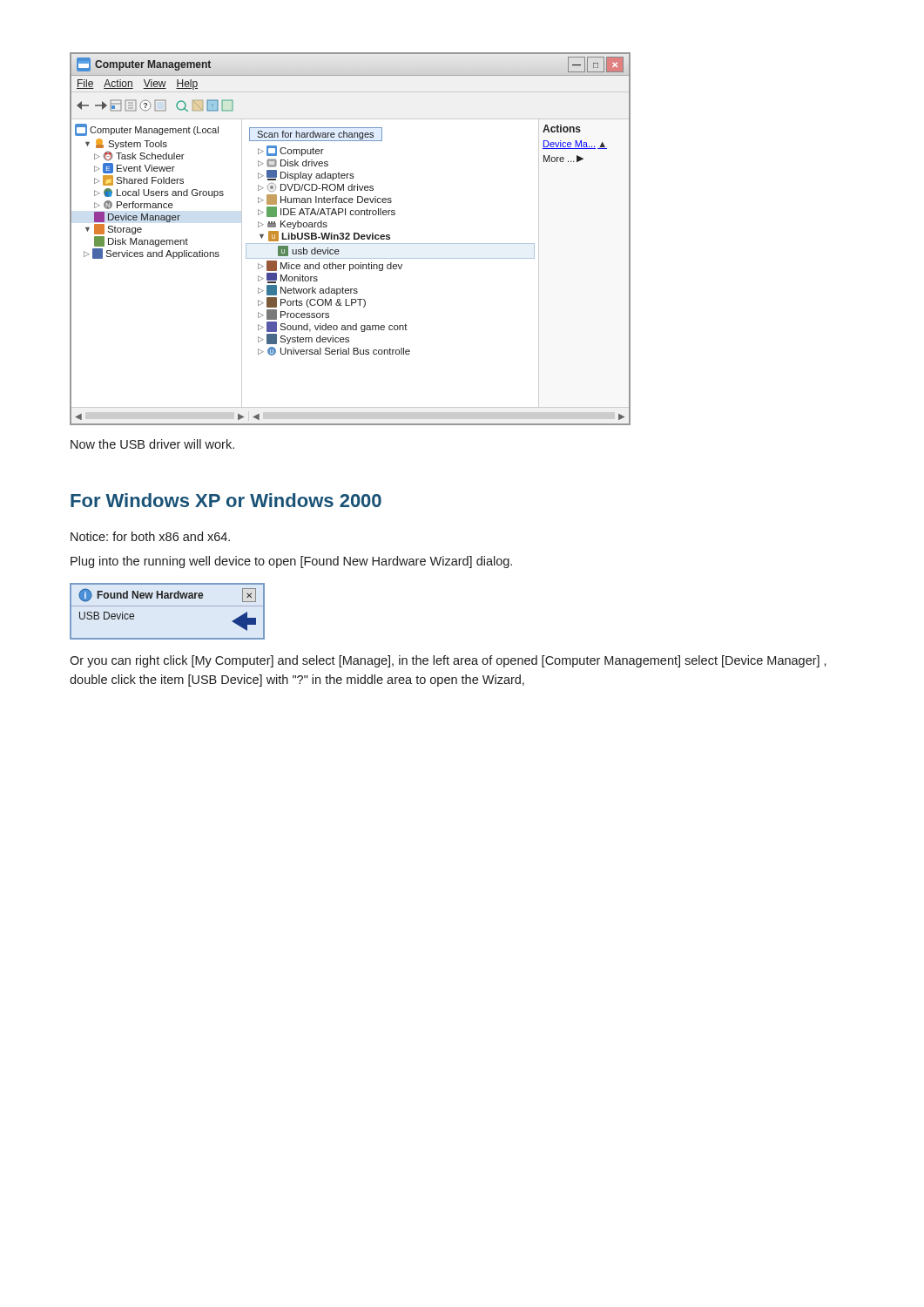The image size is (924, 1307).
Task: Click on the passage starting "For Windows XP"
Action: pos(226,500)
